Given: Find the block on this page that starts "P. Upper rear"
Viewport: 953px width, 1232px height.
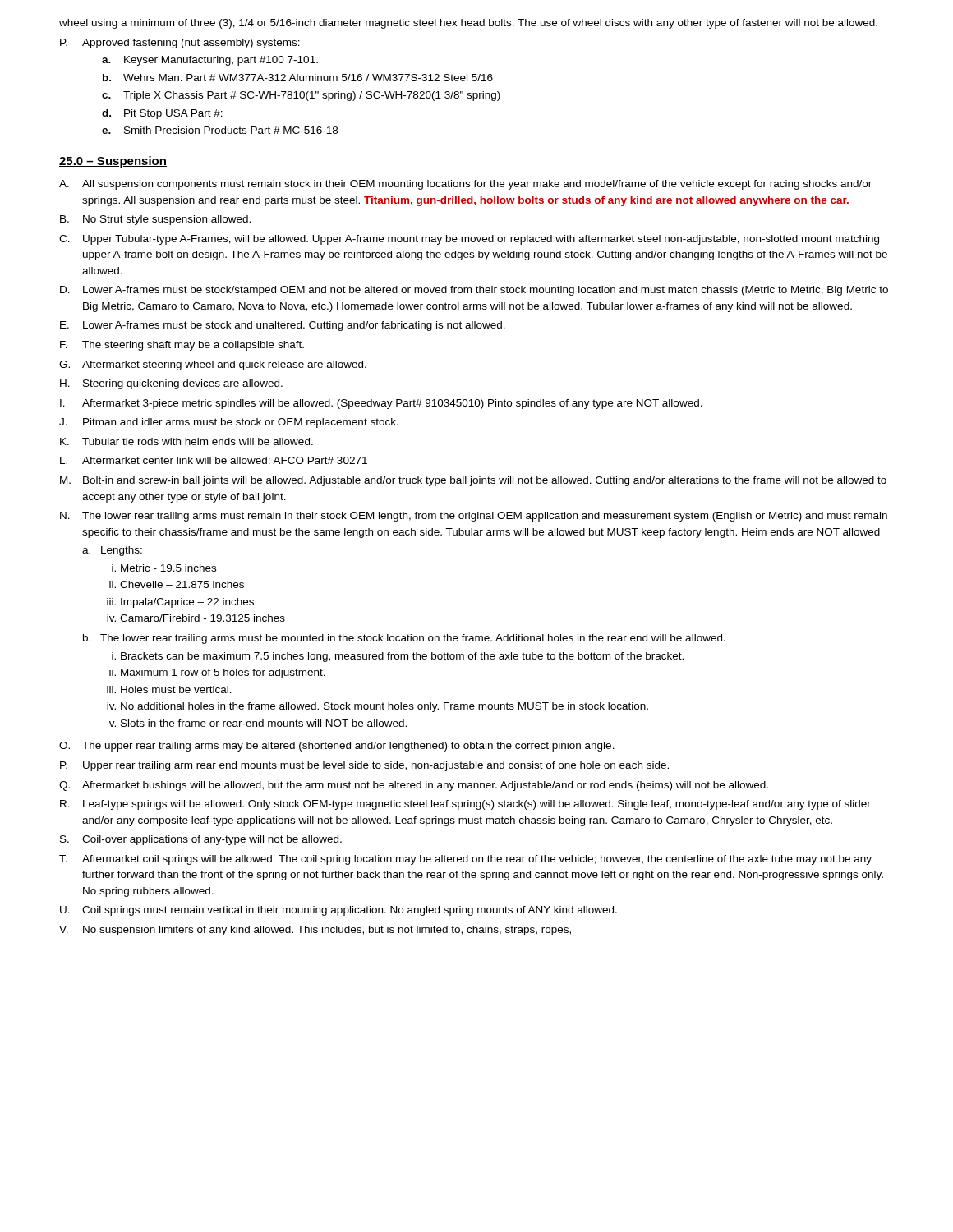Looking at the screenshot, I should point(476,765).
